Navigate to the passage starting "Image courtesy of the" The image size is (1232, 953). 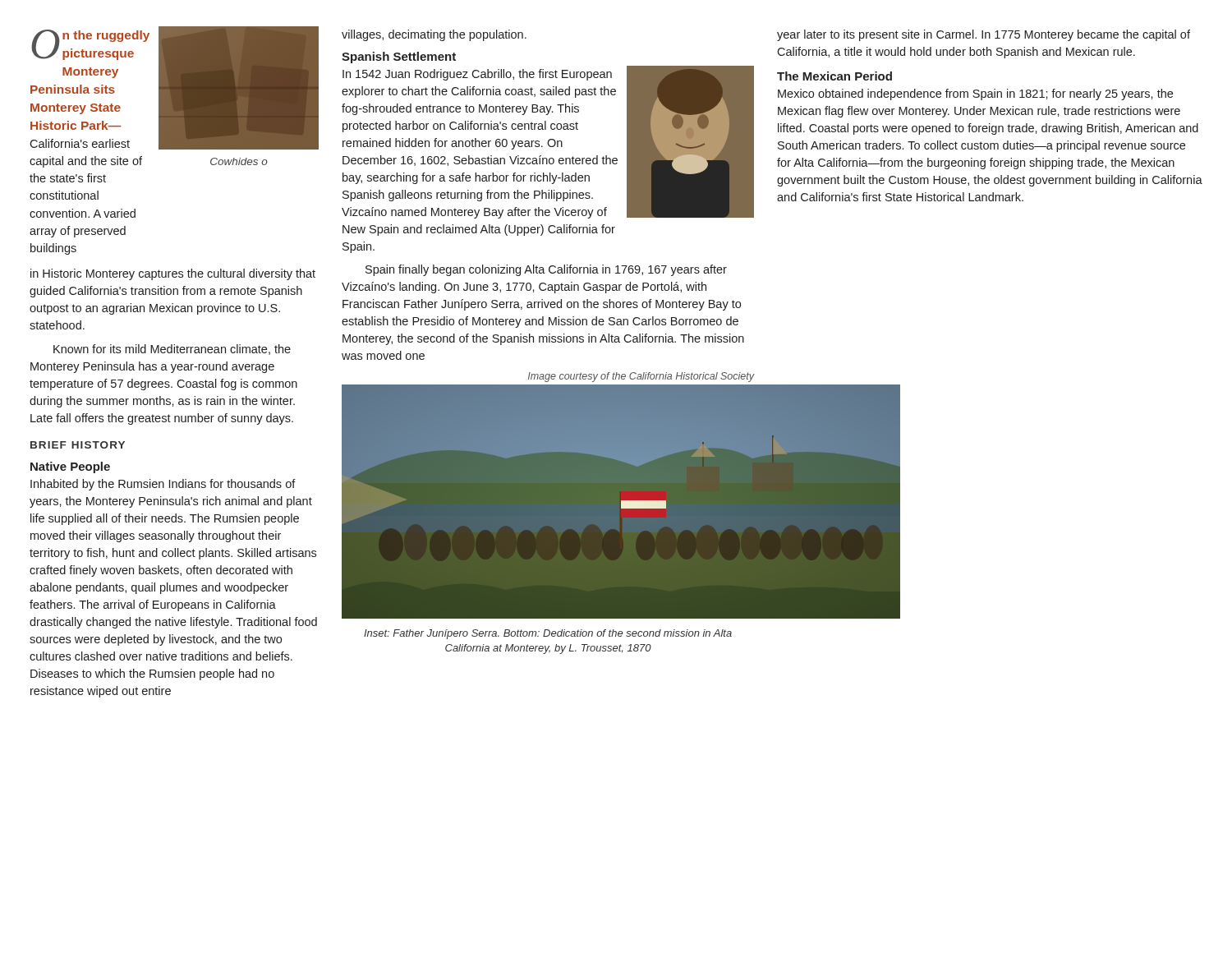tap(641, 376)
